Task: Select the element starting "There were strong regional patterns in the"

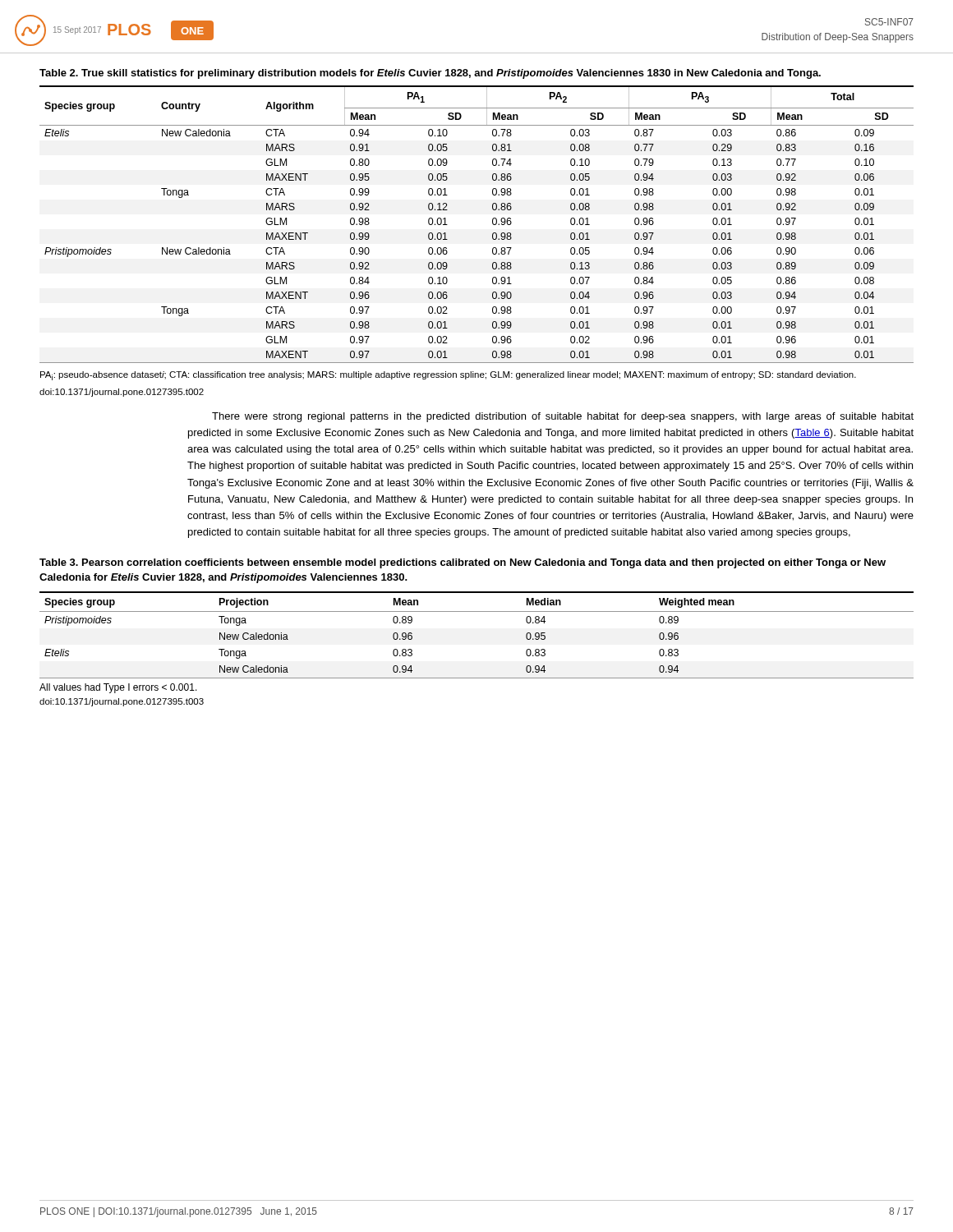Action: tap(550, 474)
